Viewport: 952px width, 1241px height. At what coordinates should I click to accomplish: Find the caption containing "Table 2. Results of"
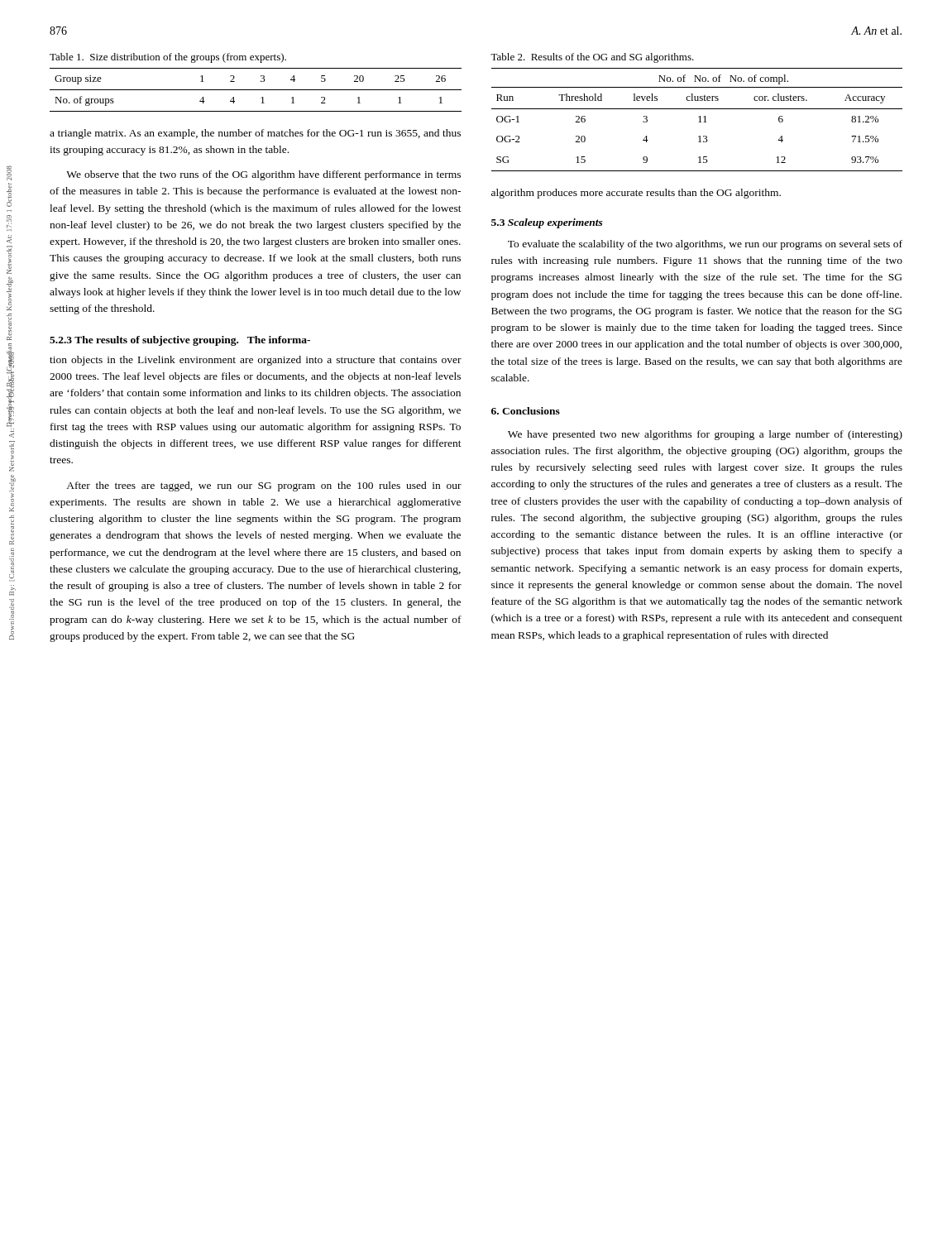click(x=592, y=57)
